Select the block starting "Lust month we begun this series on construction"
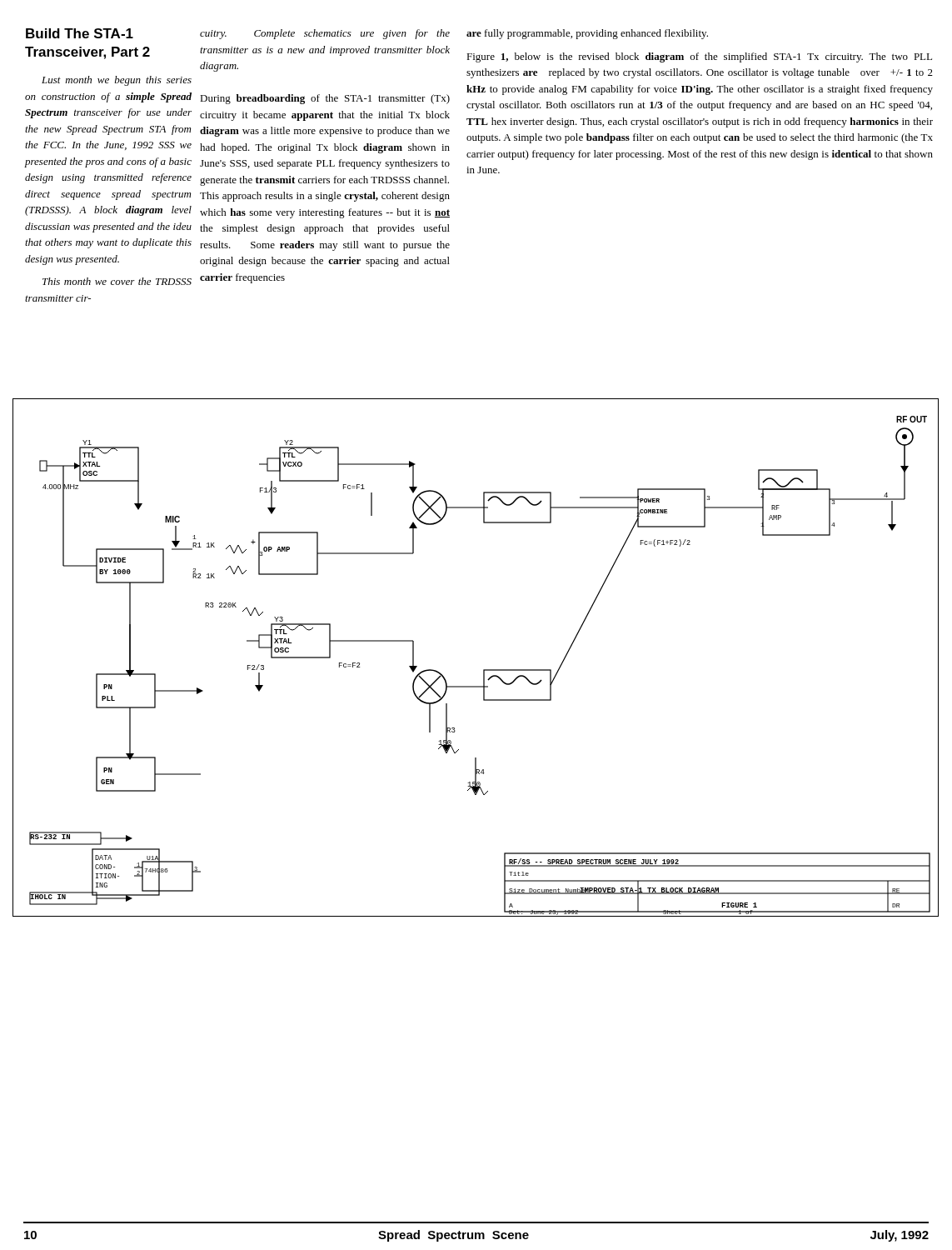Screen dimensions: 1250x952 pos(108,189)
